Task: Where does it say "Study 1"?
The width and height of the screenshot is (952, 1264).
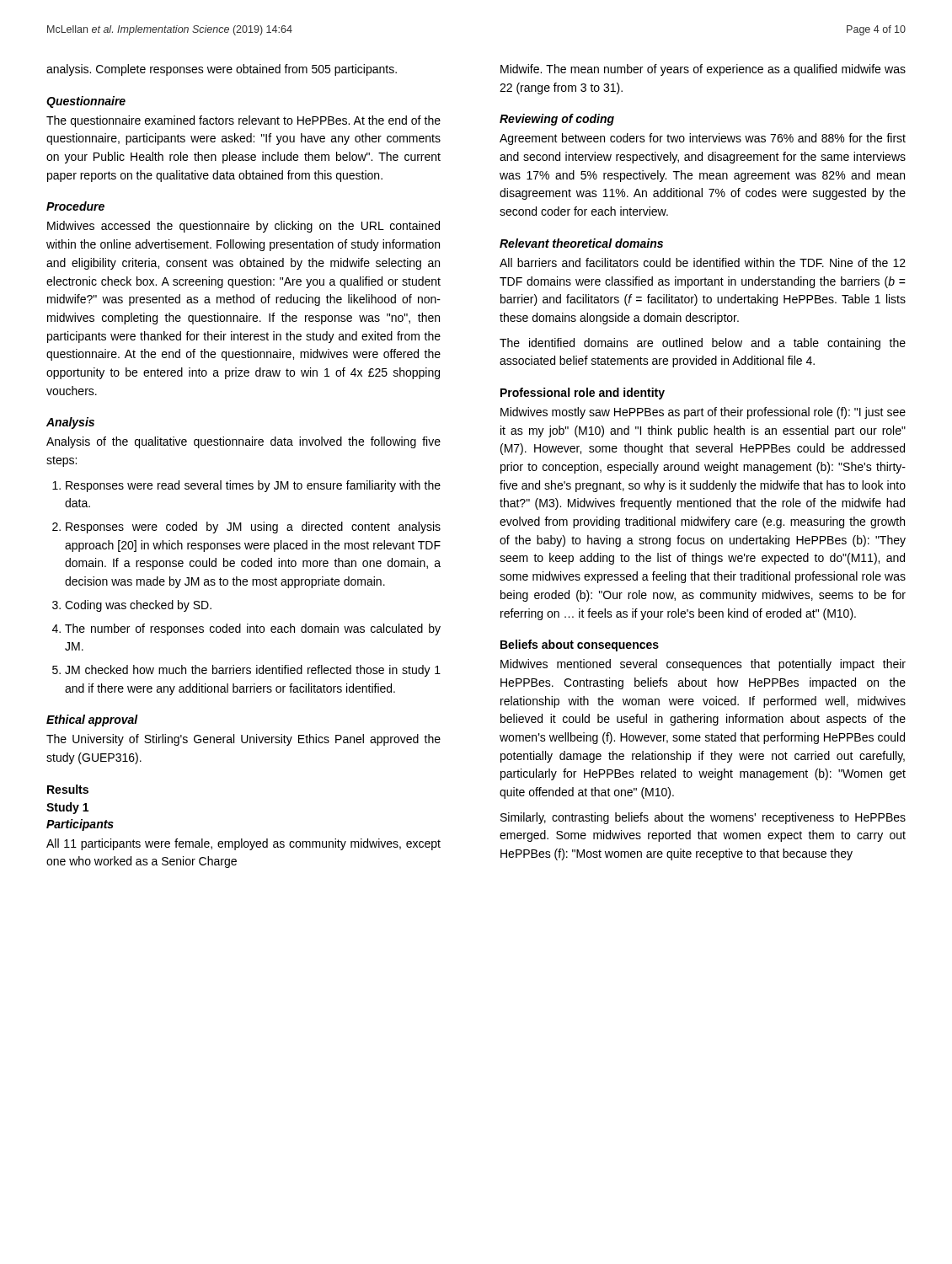Action: [x=68, y=807]
